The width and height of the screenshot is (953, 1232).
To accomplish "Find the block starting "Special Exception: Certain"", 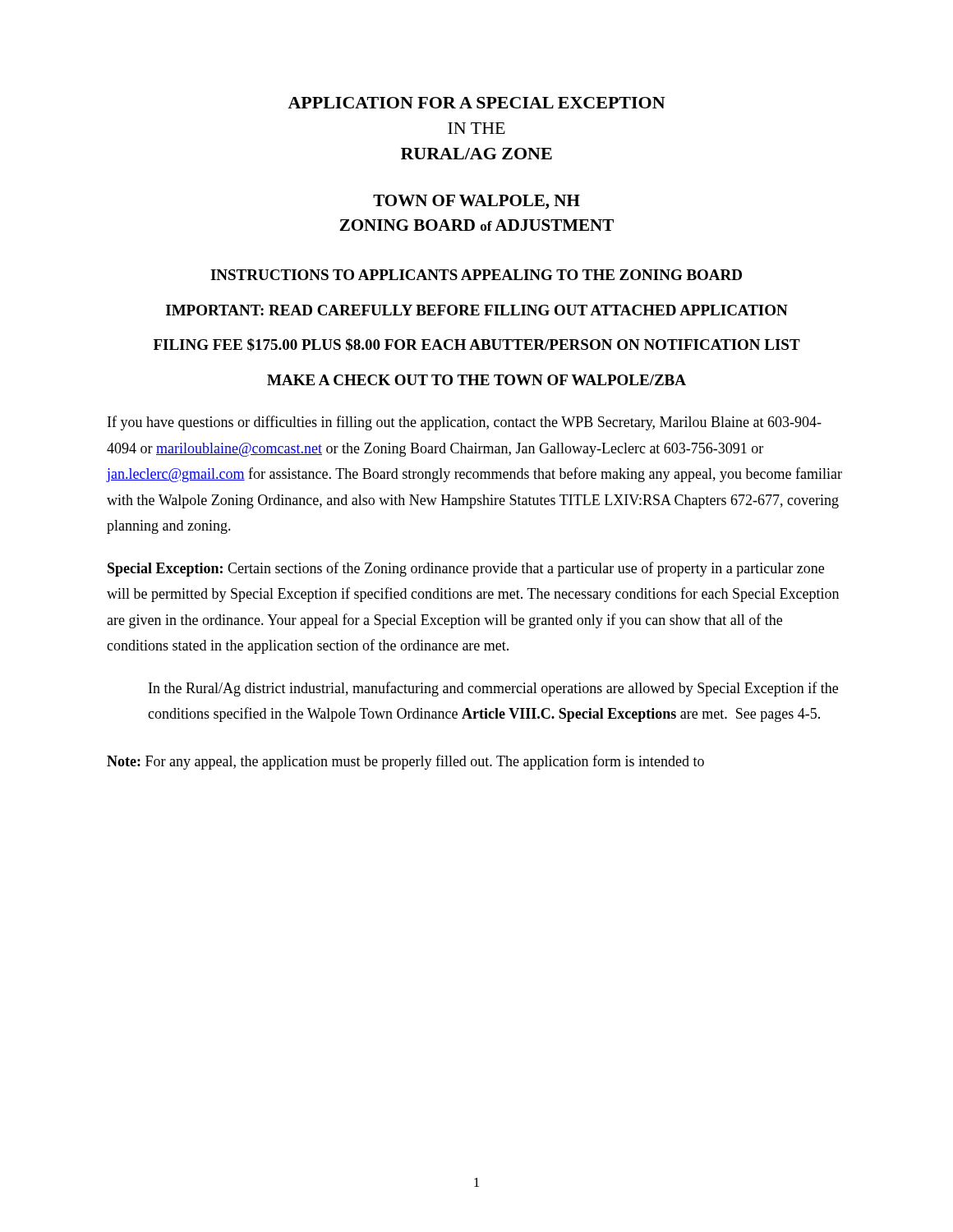I will click(x=473, y=607).
